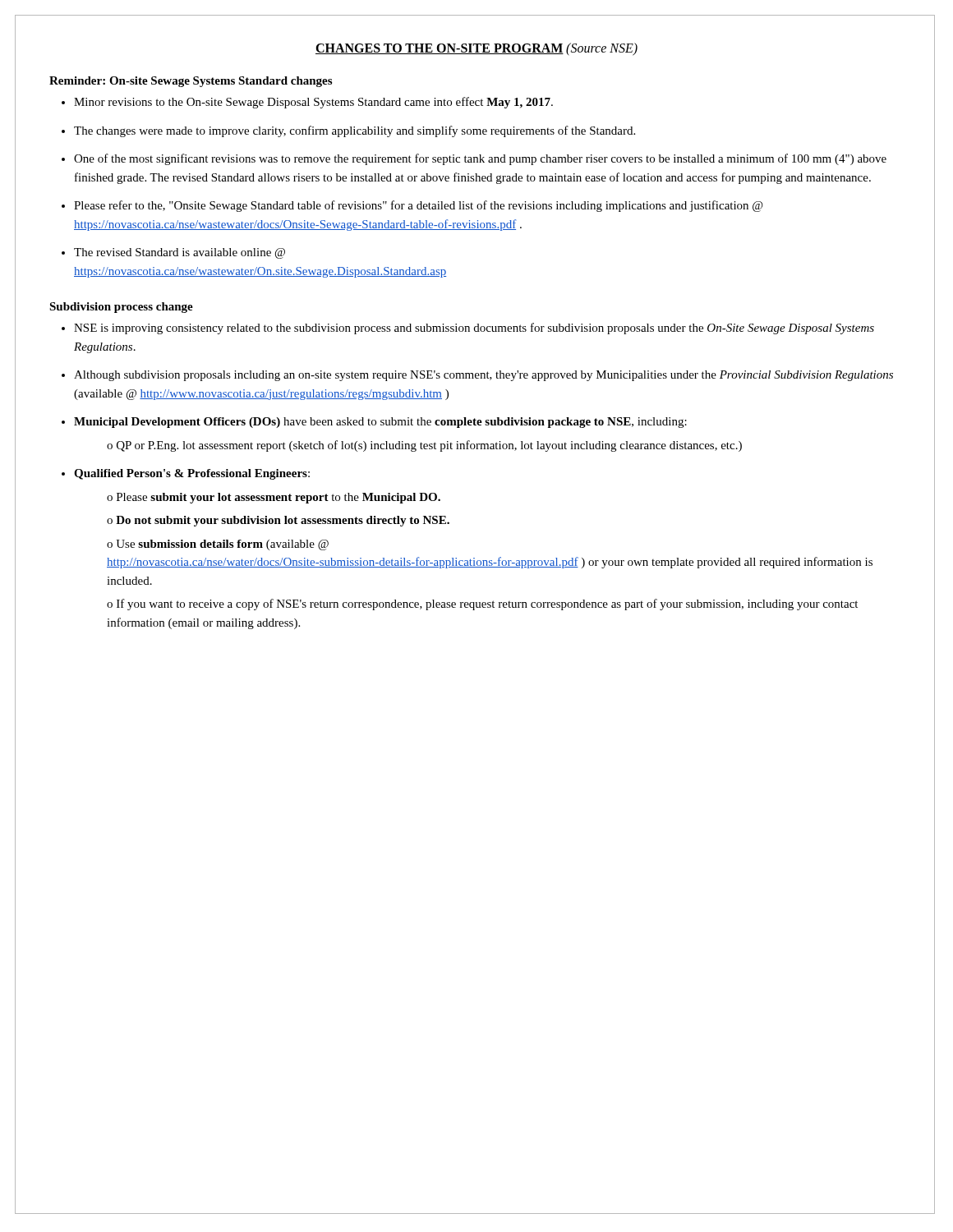This screenshot has width=953, height=1232.
Task: Point to the block beginning "Municipal Development Officers (DOs) have"
Action: click(x=489, y=433)
